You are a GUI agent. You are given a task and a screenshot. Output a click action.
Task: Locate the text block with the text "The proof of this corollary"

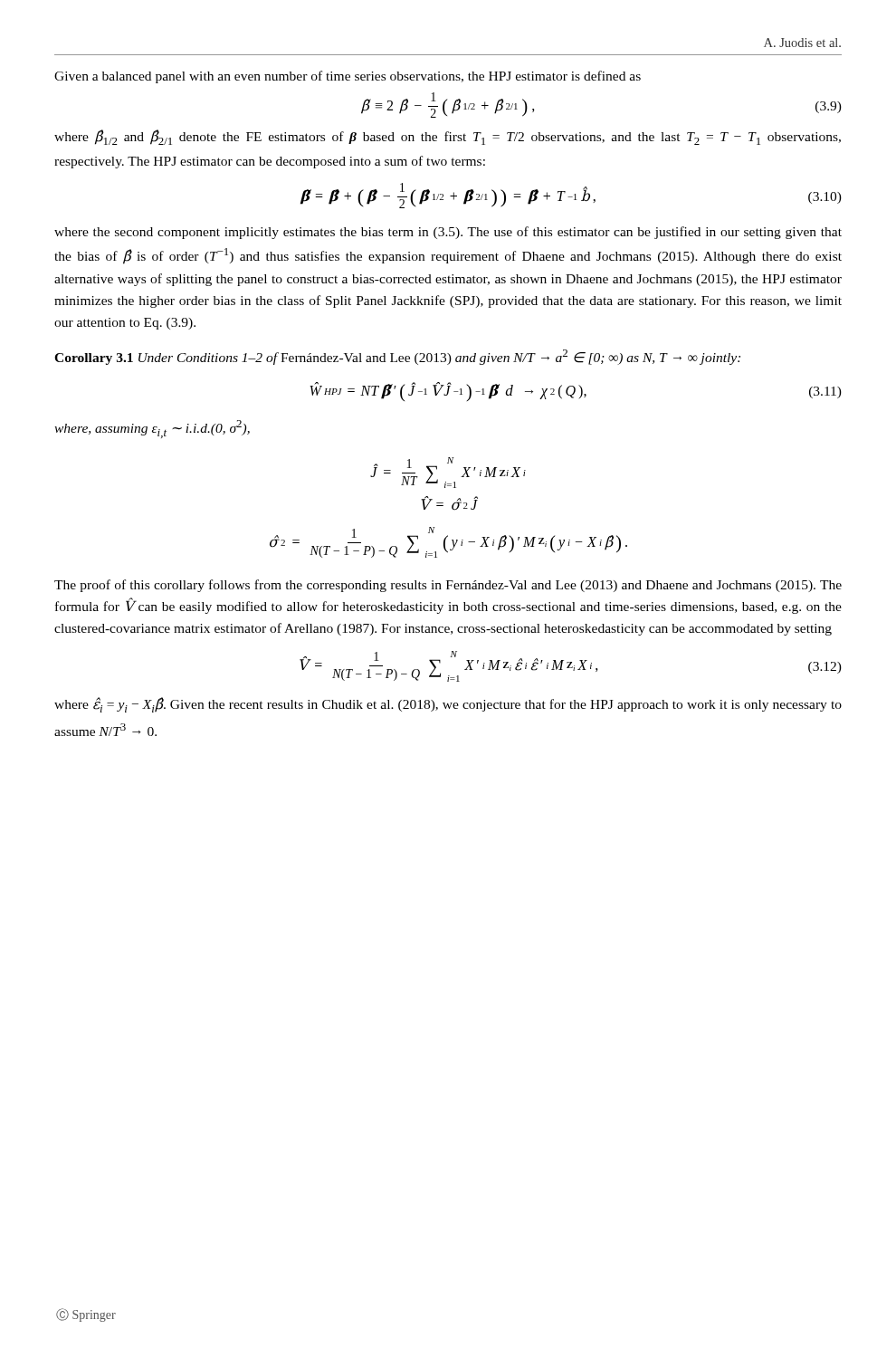pyautogui.click(x=448, y=606)
